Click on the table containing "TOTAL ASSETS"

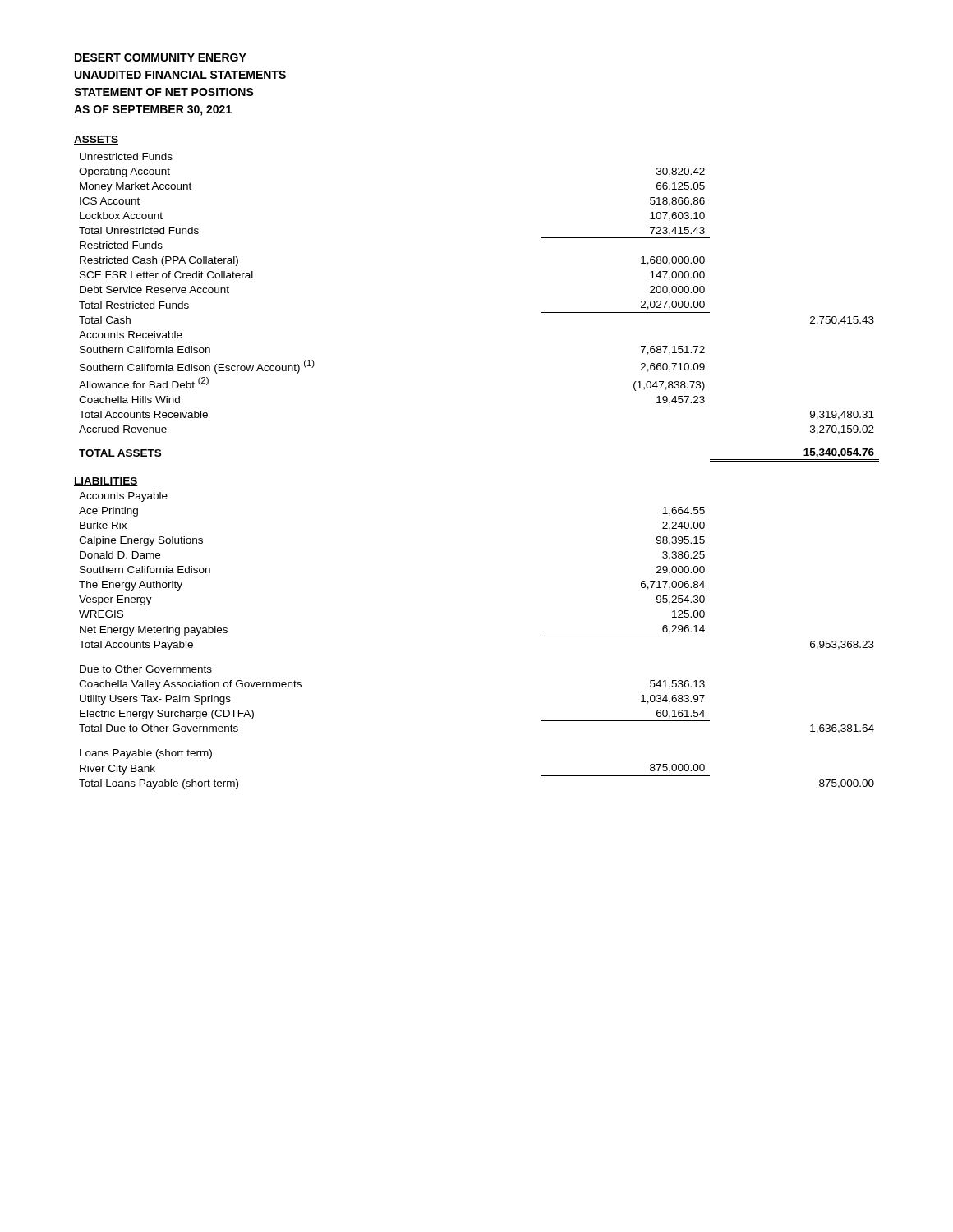coord(476,462)
